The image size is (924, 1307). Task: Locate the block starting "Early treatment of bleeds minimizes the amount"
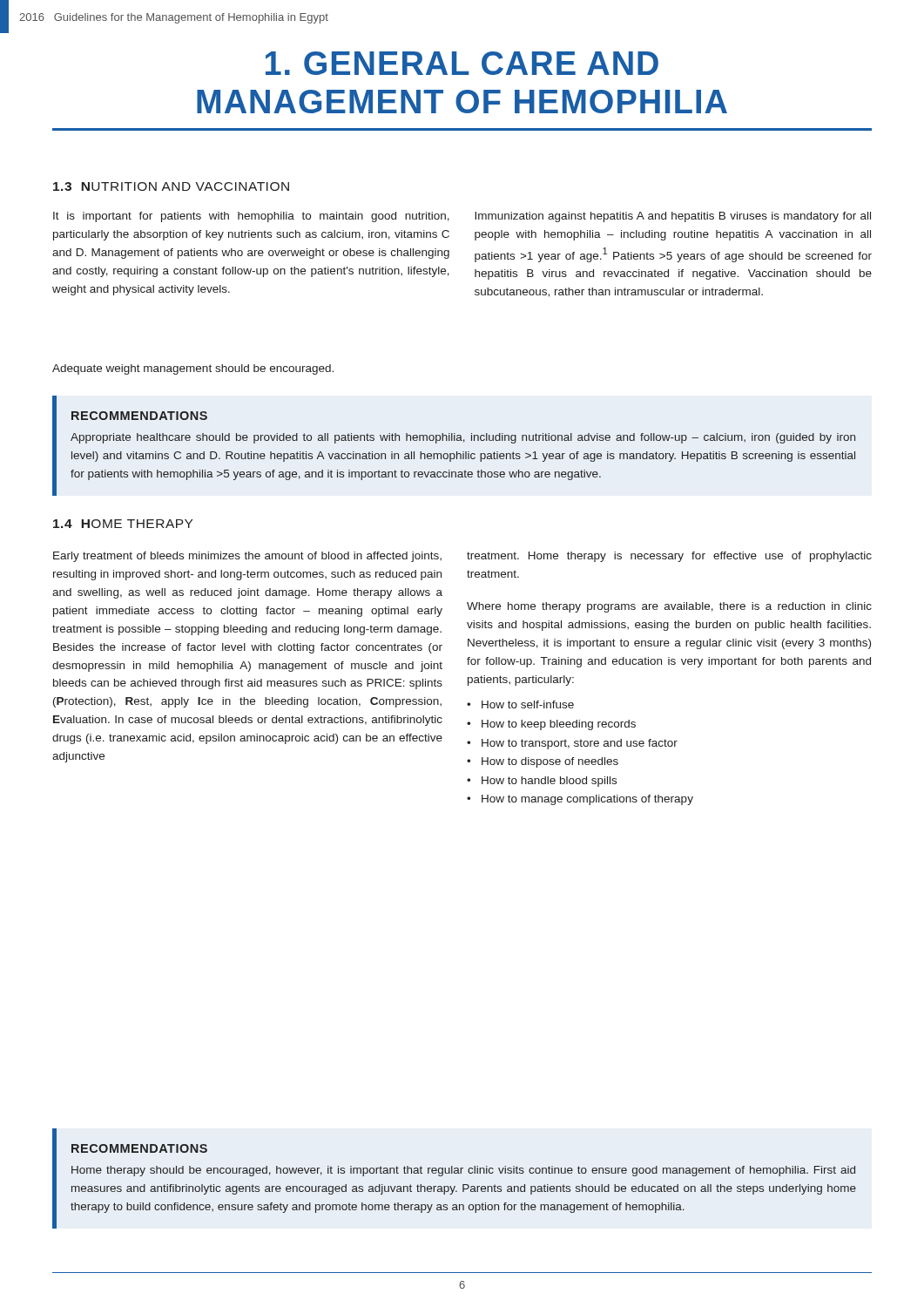(x=247, y=656)
